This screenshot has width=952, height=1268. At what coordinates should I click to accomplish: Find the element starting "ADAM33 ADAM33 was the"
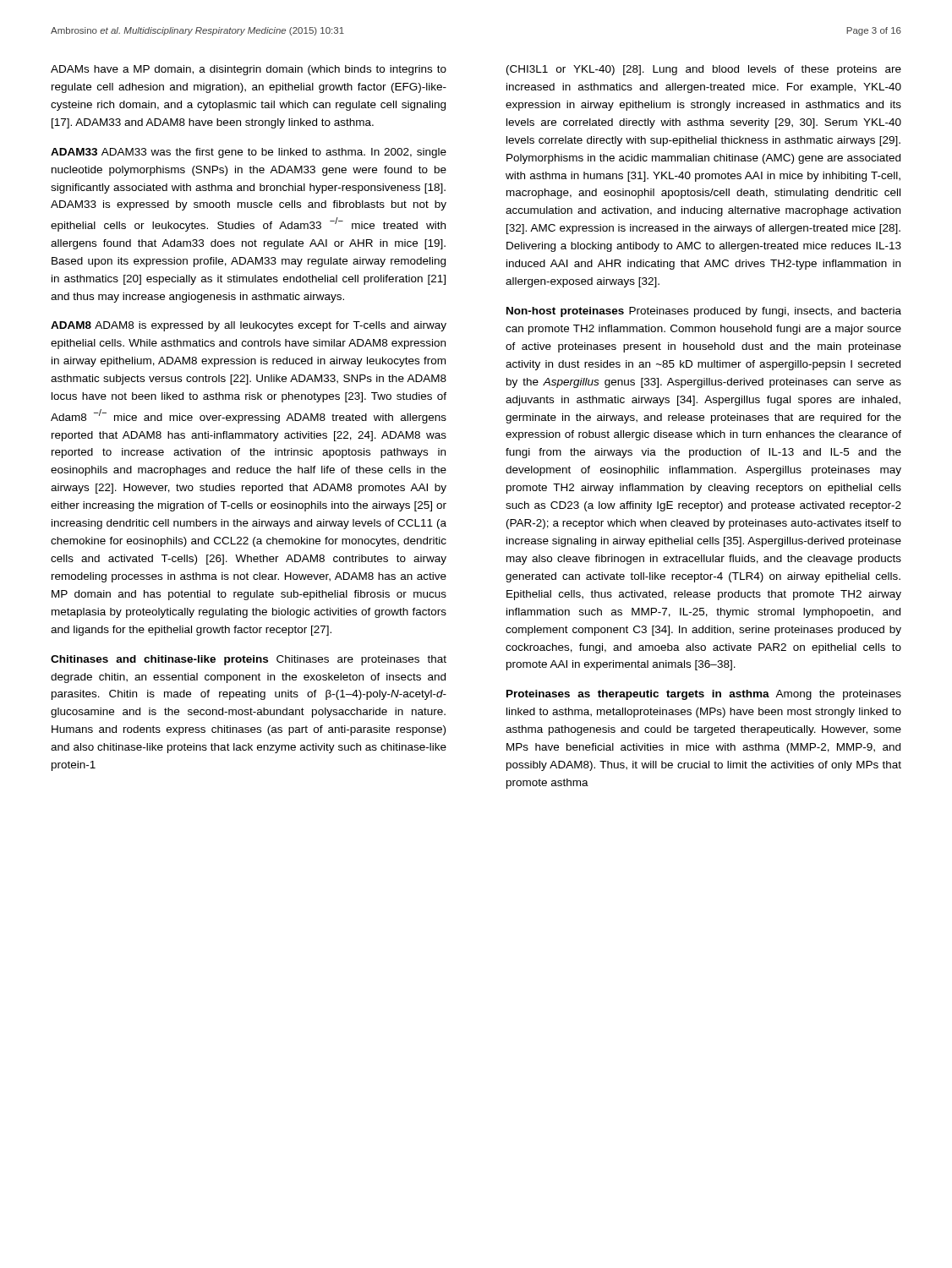249,224
